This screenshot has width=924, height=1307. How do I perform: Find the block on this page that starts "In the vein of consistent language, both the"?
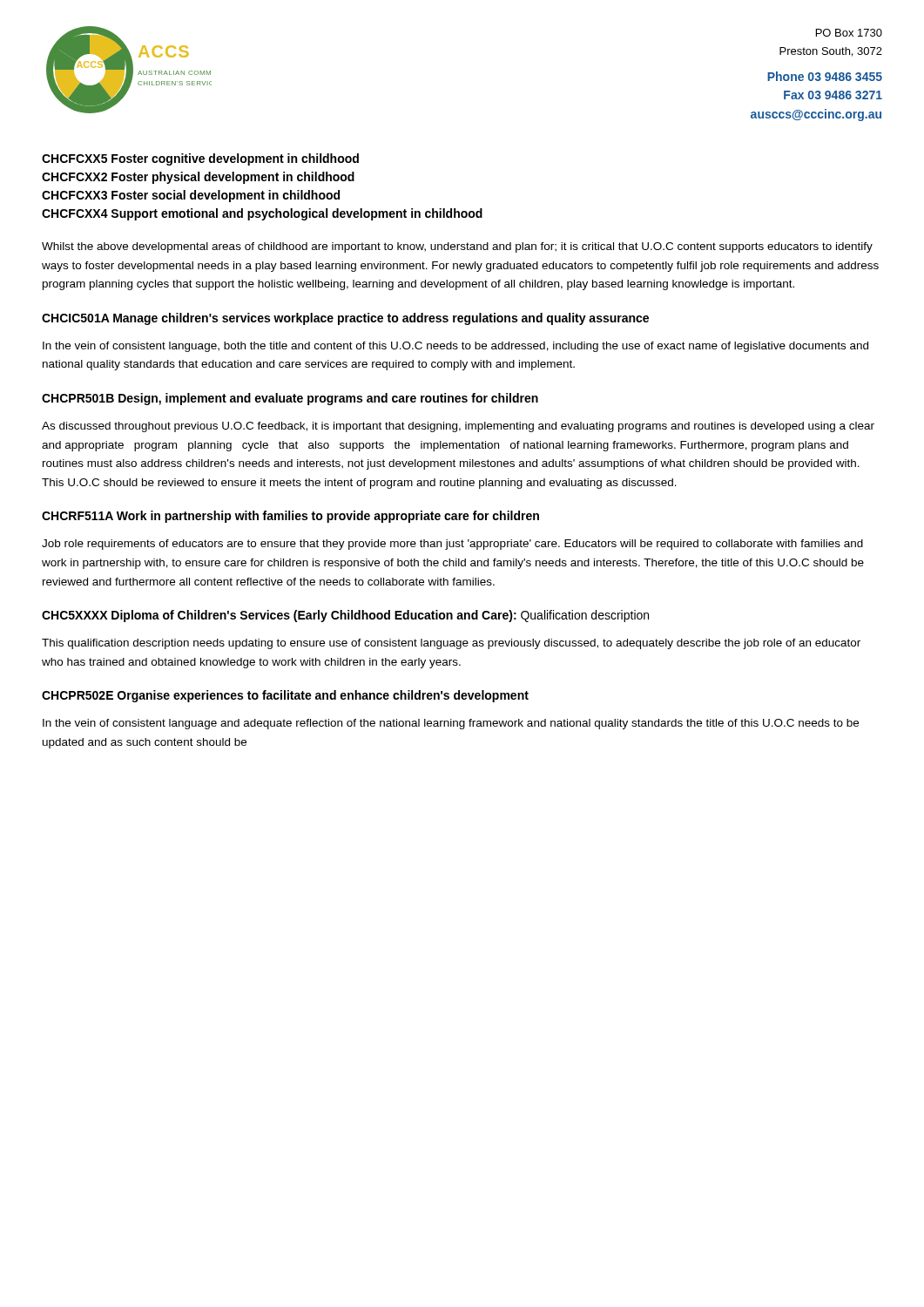pyautogui.click(x=455, y=355)
